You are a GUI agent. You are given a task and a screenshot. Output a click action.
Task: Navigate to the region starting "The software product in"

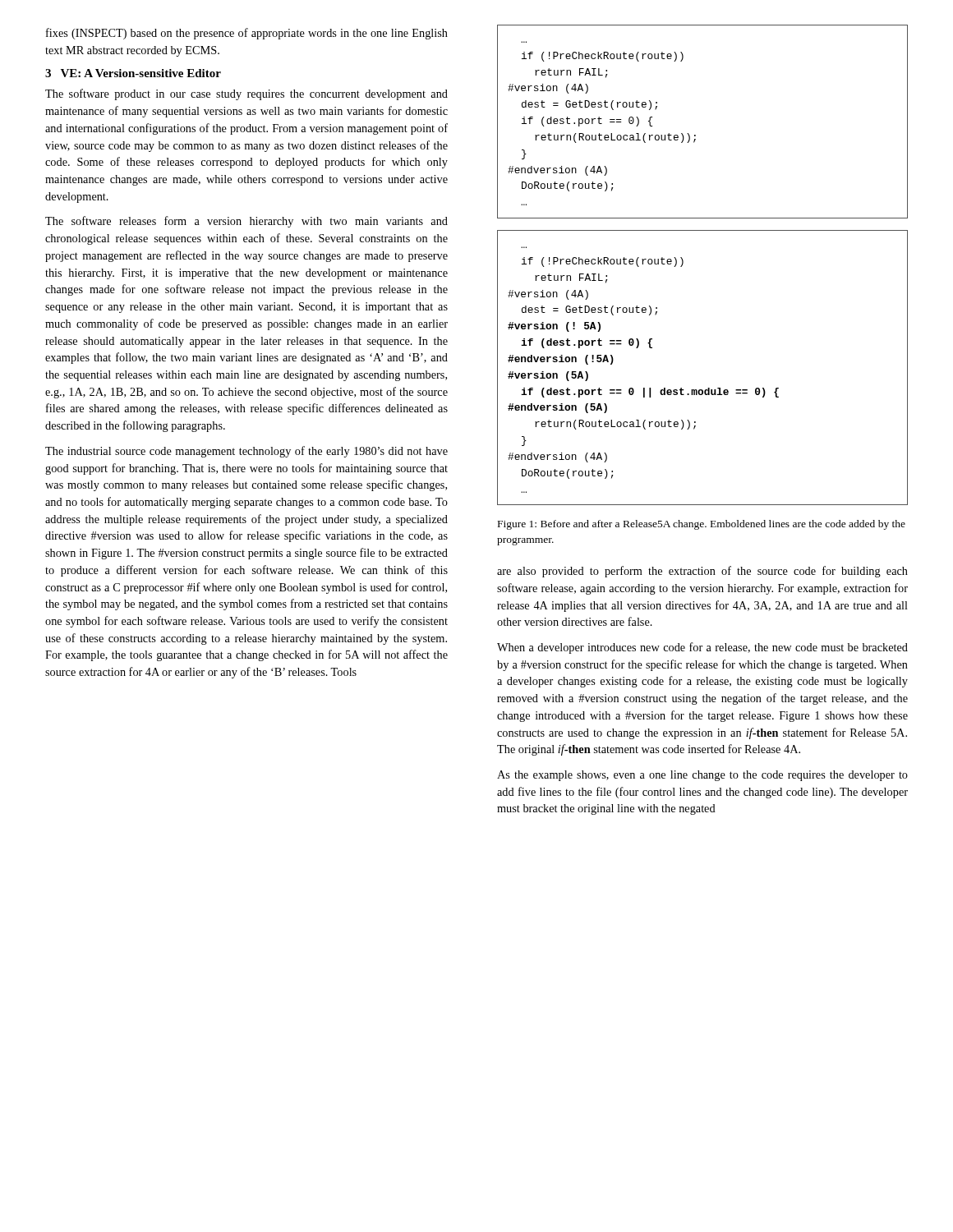pyautogui.click(x=246, y=145)
